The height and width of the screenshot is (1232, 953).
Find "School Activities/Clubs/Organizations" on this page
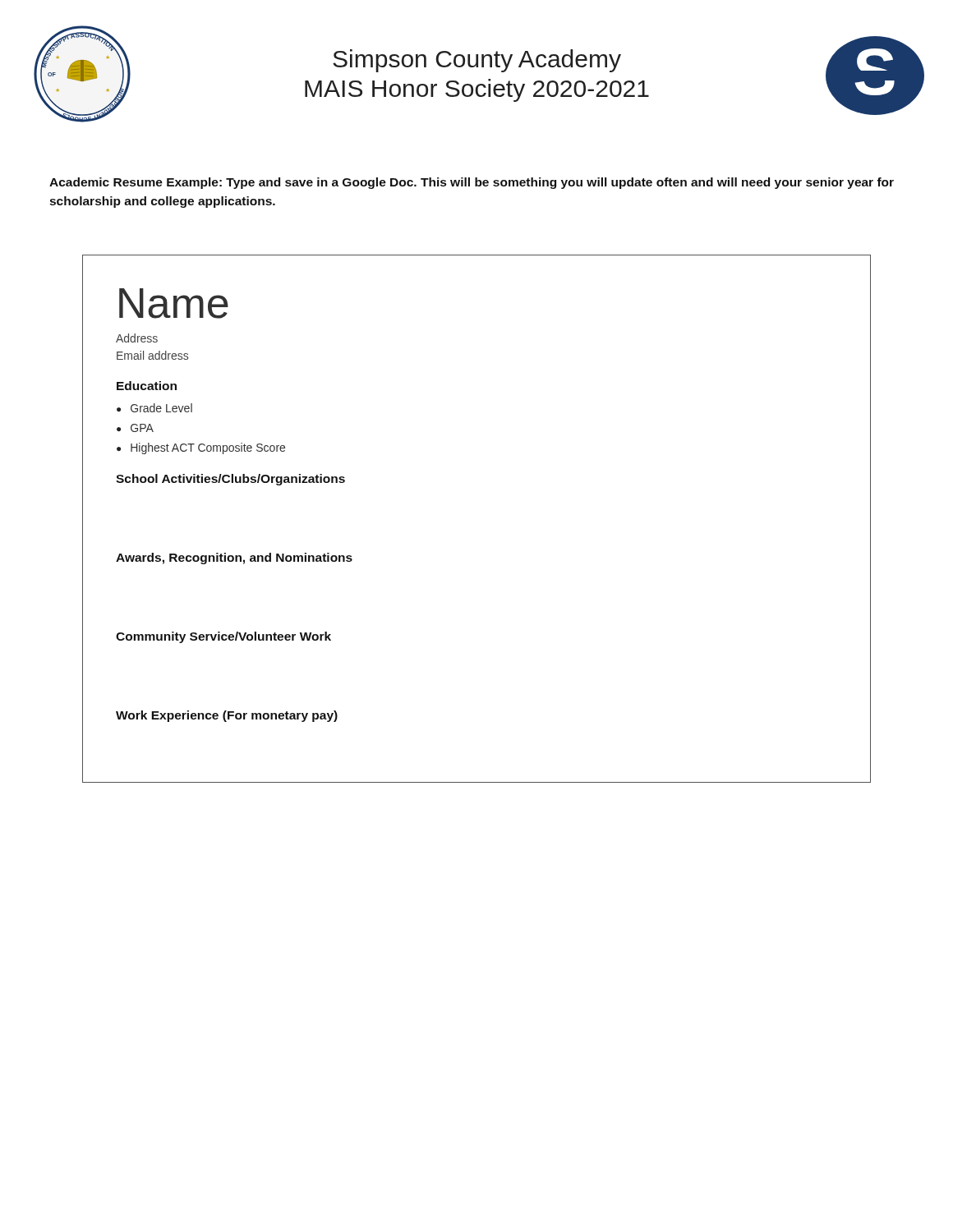point(231,479)
